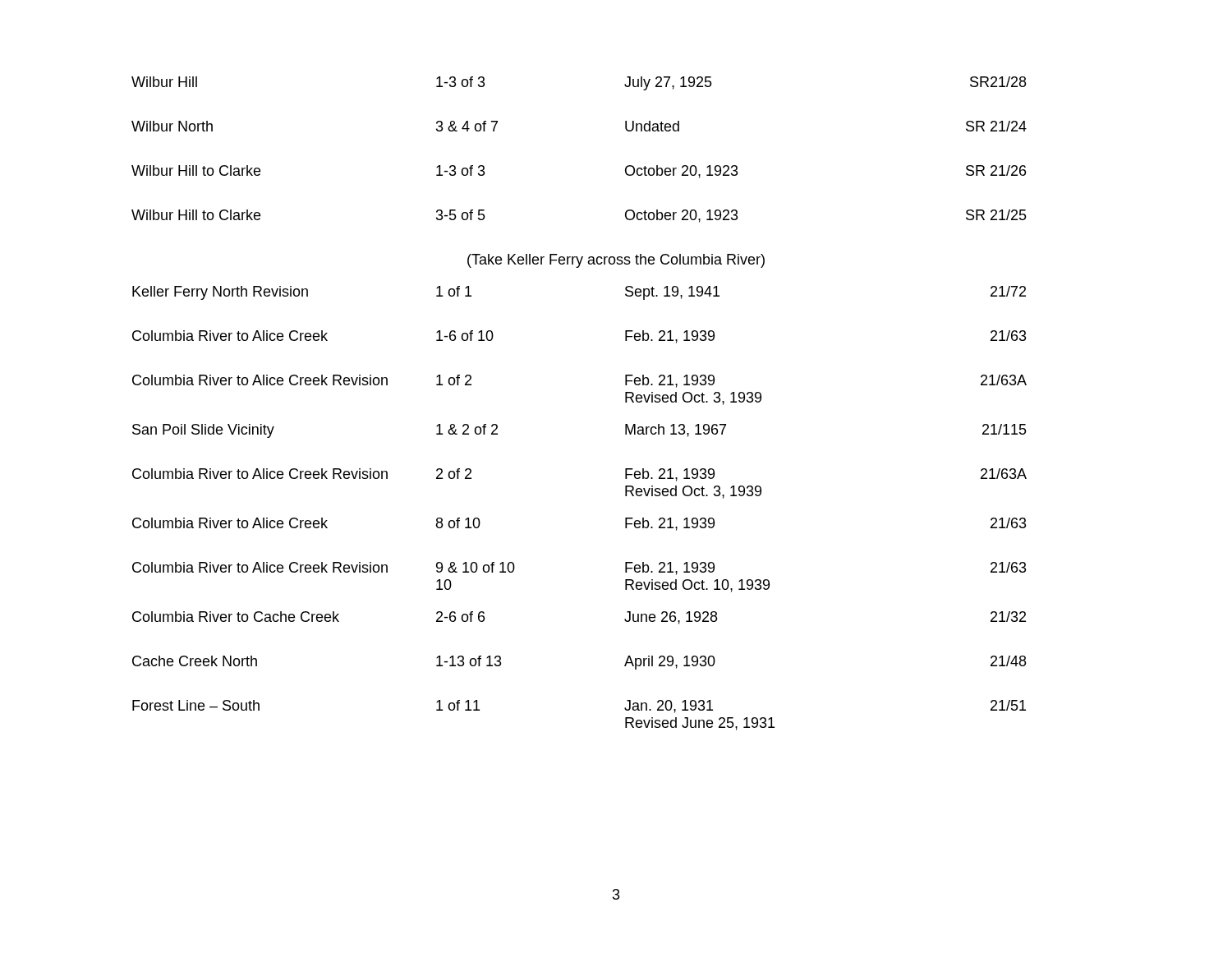Locate the list item that says "San Poil Slide Vicinity 1 & 2"

point(202,431)
